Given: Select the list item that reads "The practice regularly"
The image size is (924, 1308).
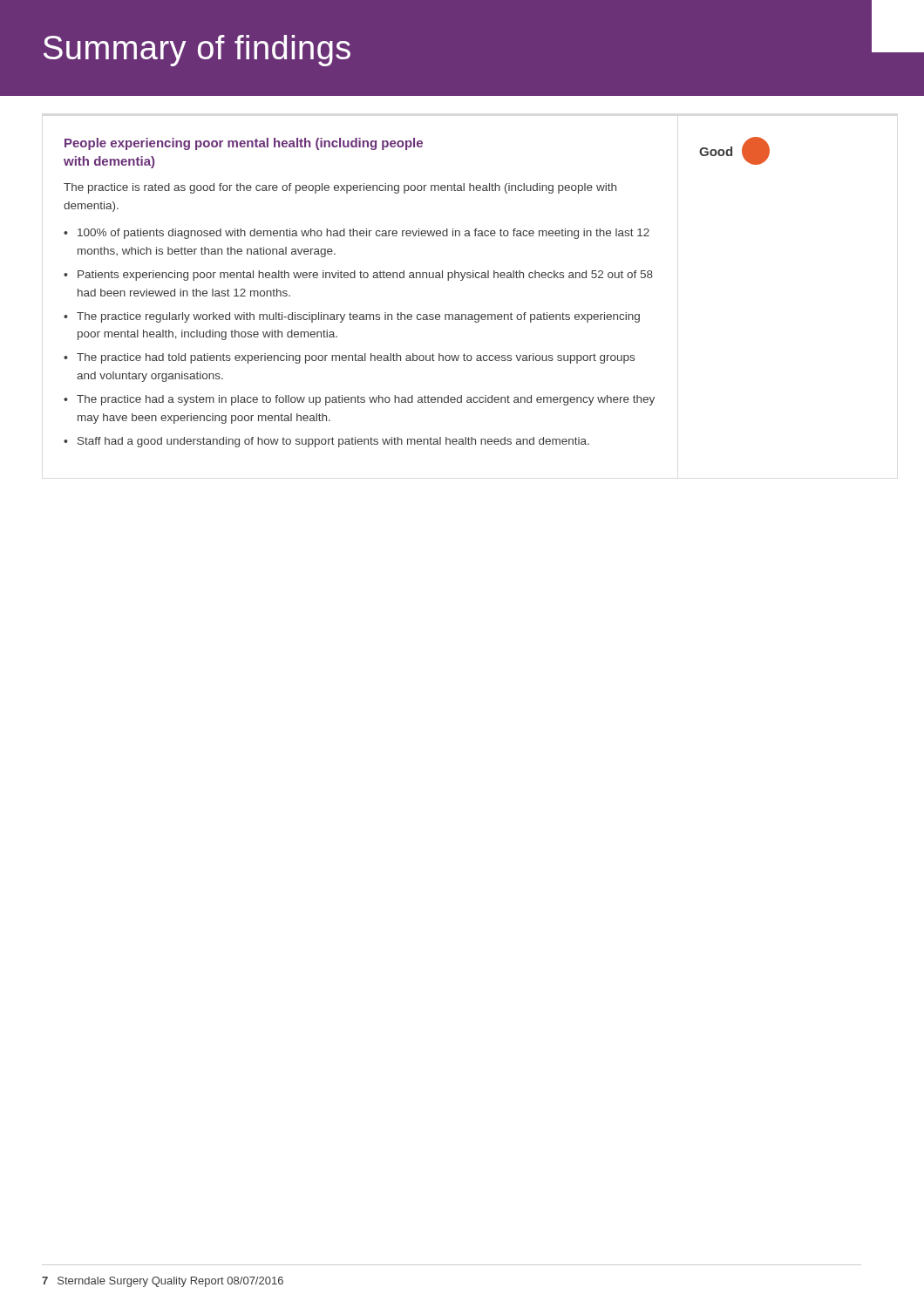Looking at the screenshot, I should (x=359, y=325).
